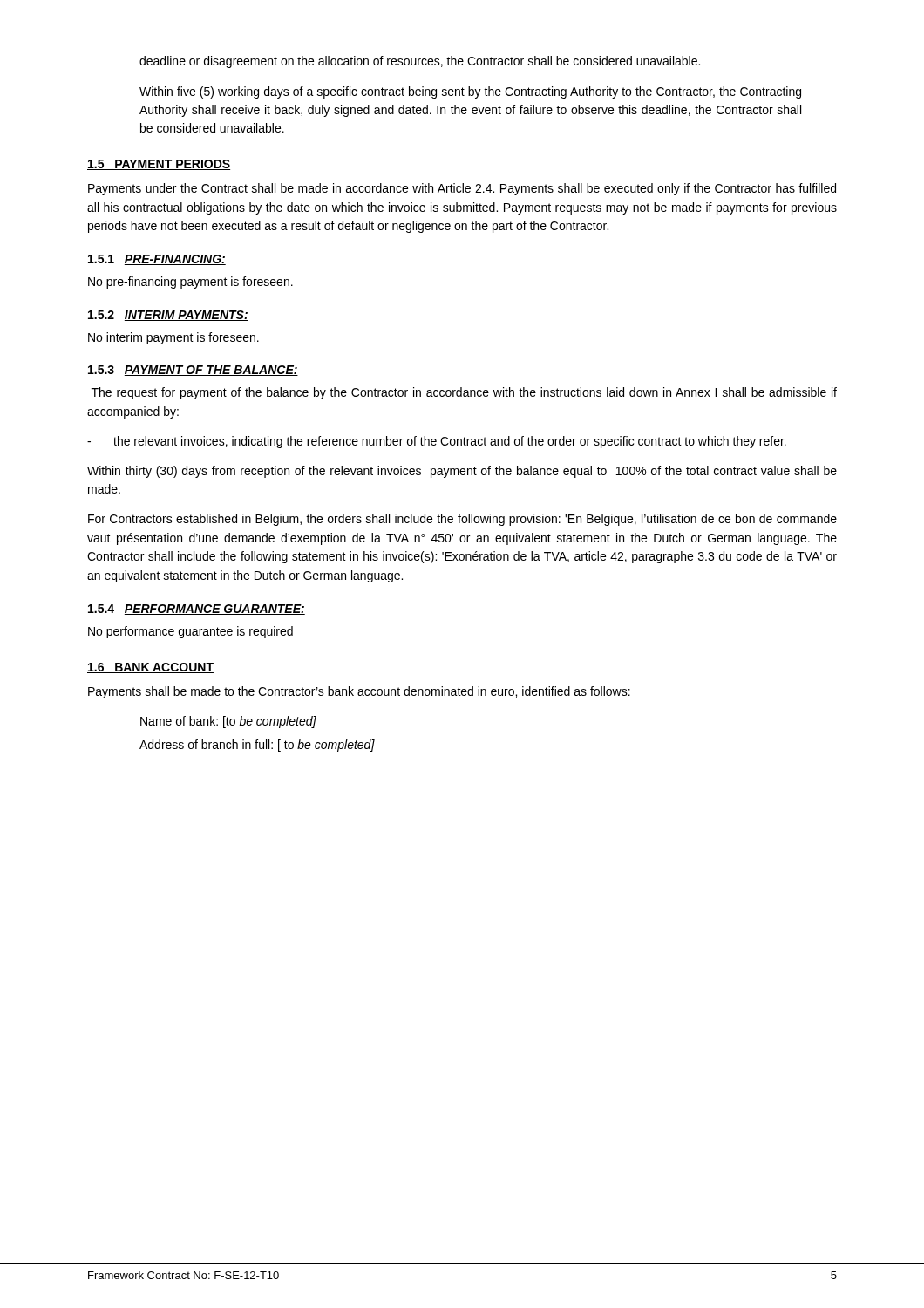
Task: Locate the text "1.5.3 PAYMENT OF THE BALANCE:"
Action: (192, 370)
